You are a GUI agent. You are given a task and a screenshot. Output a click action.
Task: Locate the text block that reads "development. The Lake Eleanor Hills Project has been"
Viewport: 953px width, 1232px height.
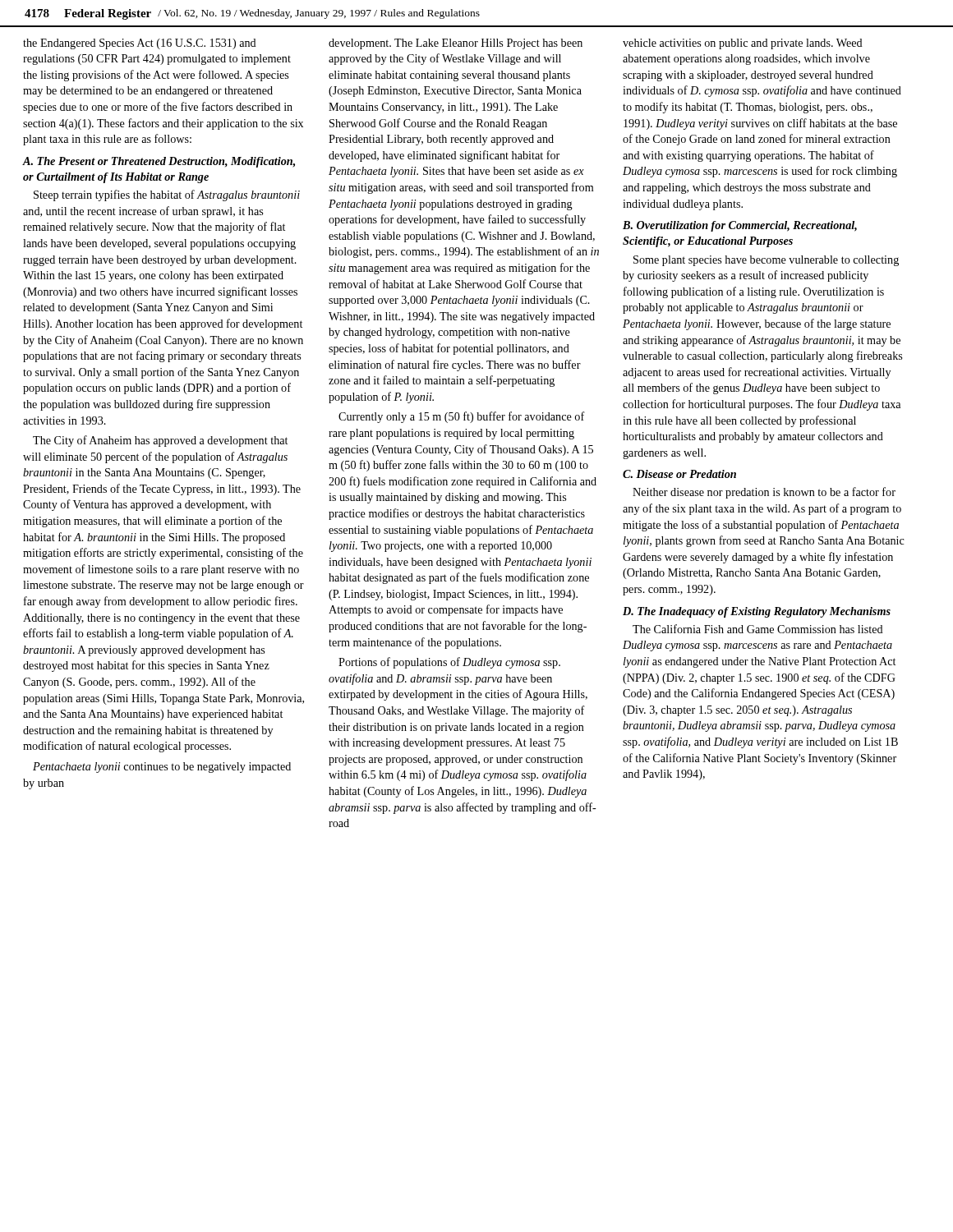click(464, 433)
